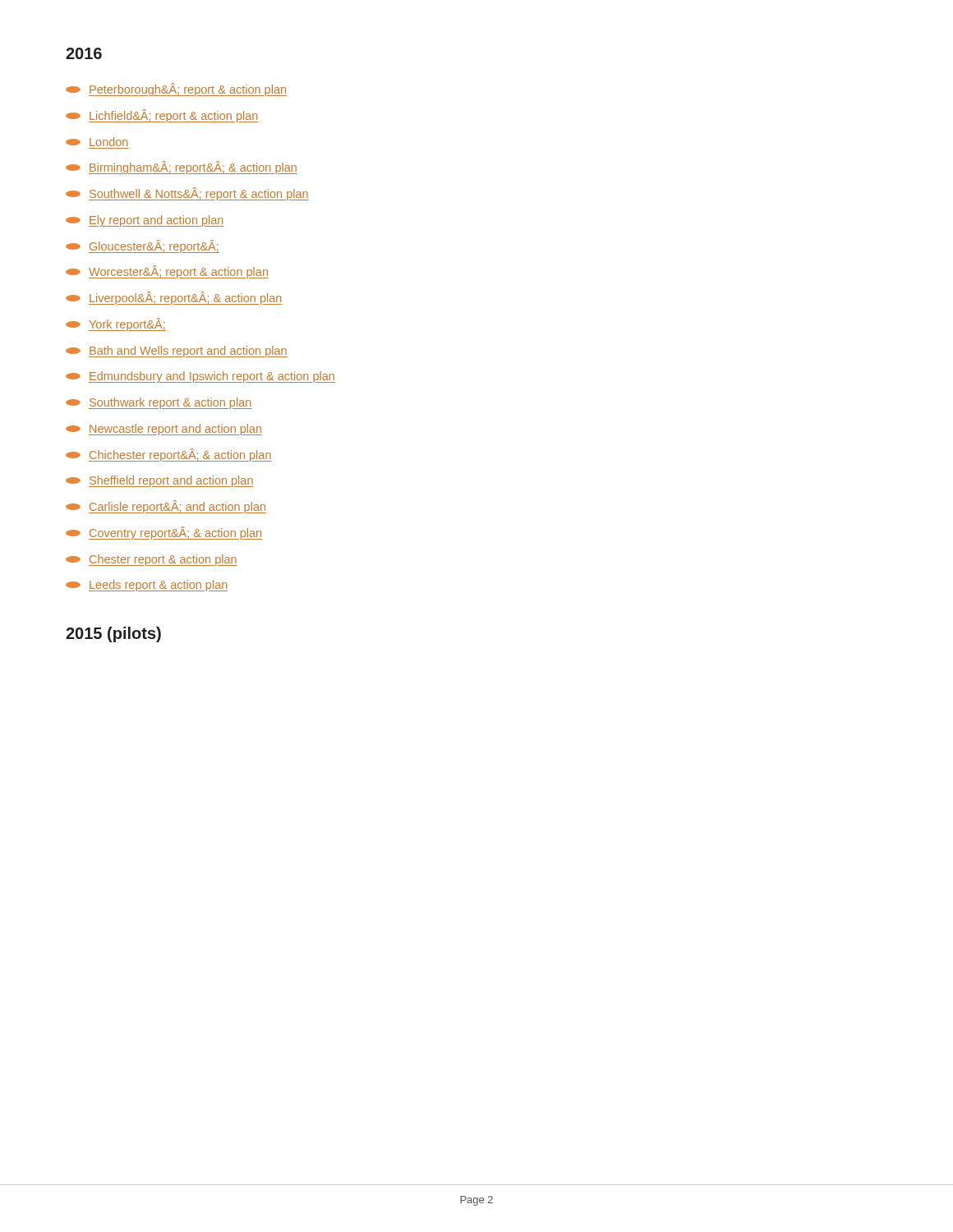Find the list item with the text "Worcester&Â; report &"
Screen dimensions: 1232x953
(167, 273)
